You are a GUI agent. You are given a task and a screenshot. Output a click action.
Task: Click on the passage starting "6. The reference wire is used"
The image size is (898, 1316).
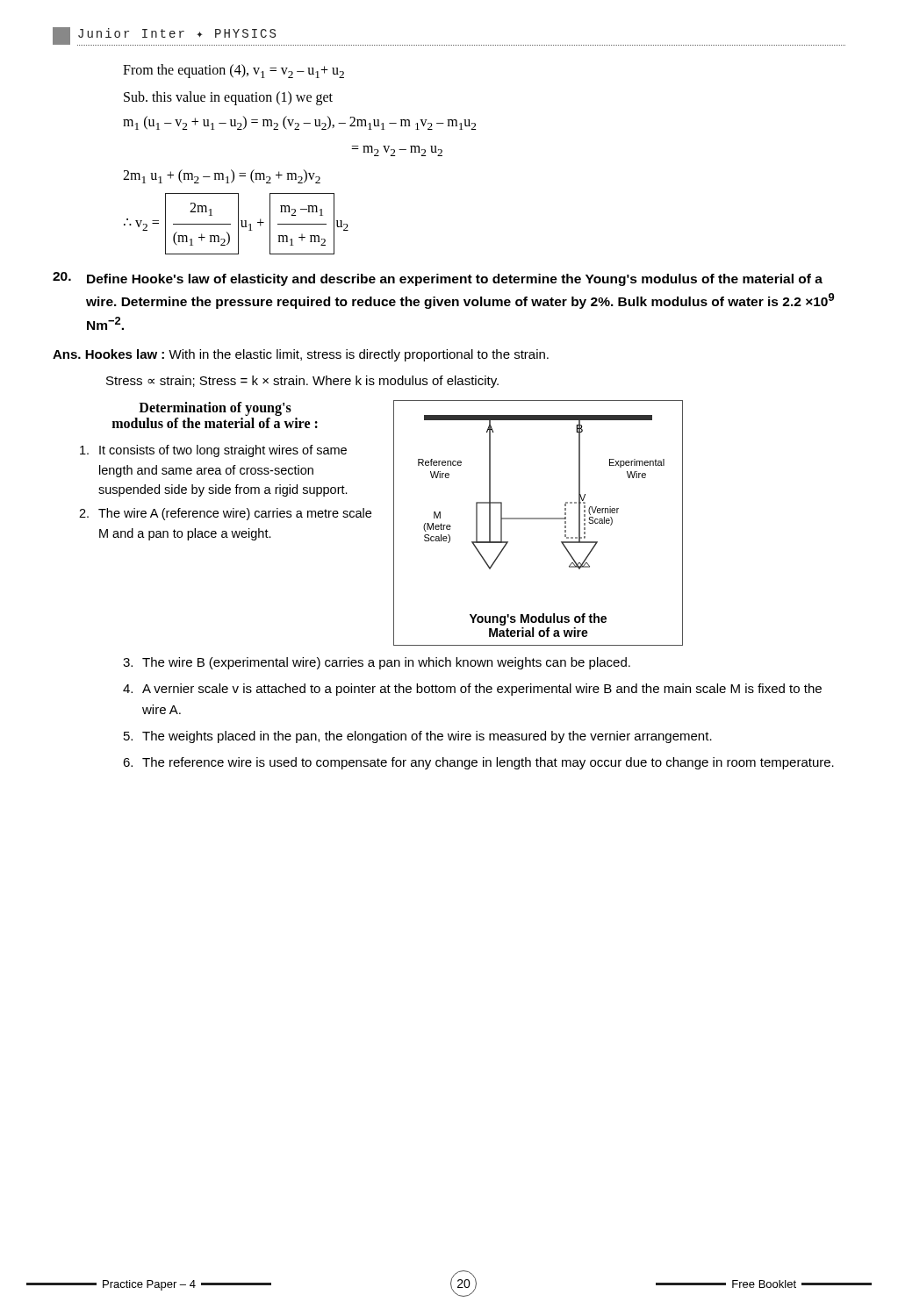(479, 762)
